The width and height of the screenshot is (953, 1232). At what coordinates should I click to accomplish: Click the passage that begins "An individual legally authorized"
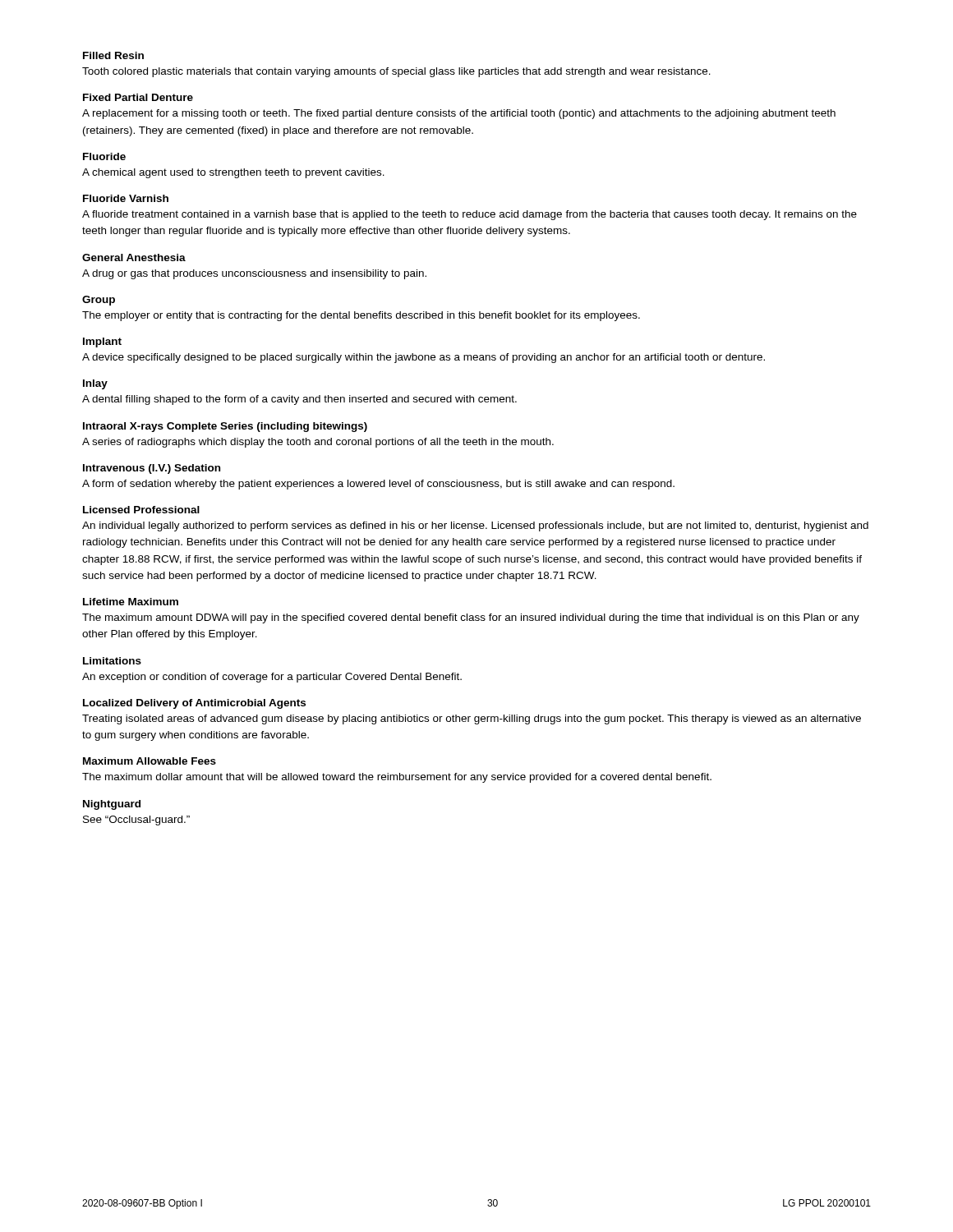(x=475, y=550)
